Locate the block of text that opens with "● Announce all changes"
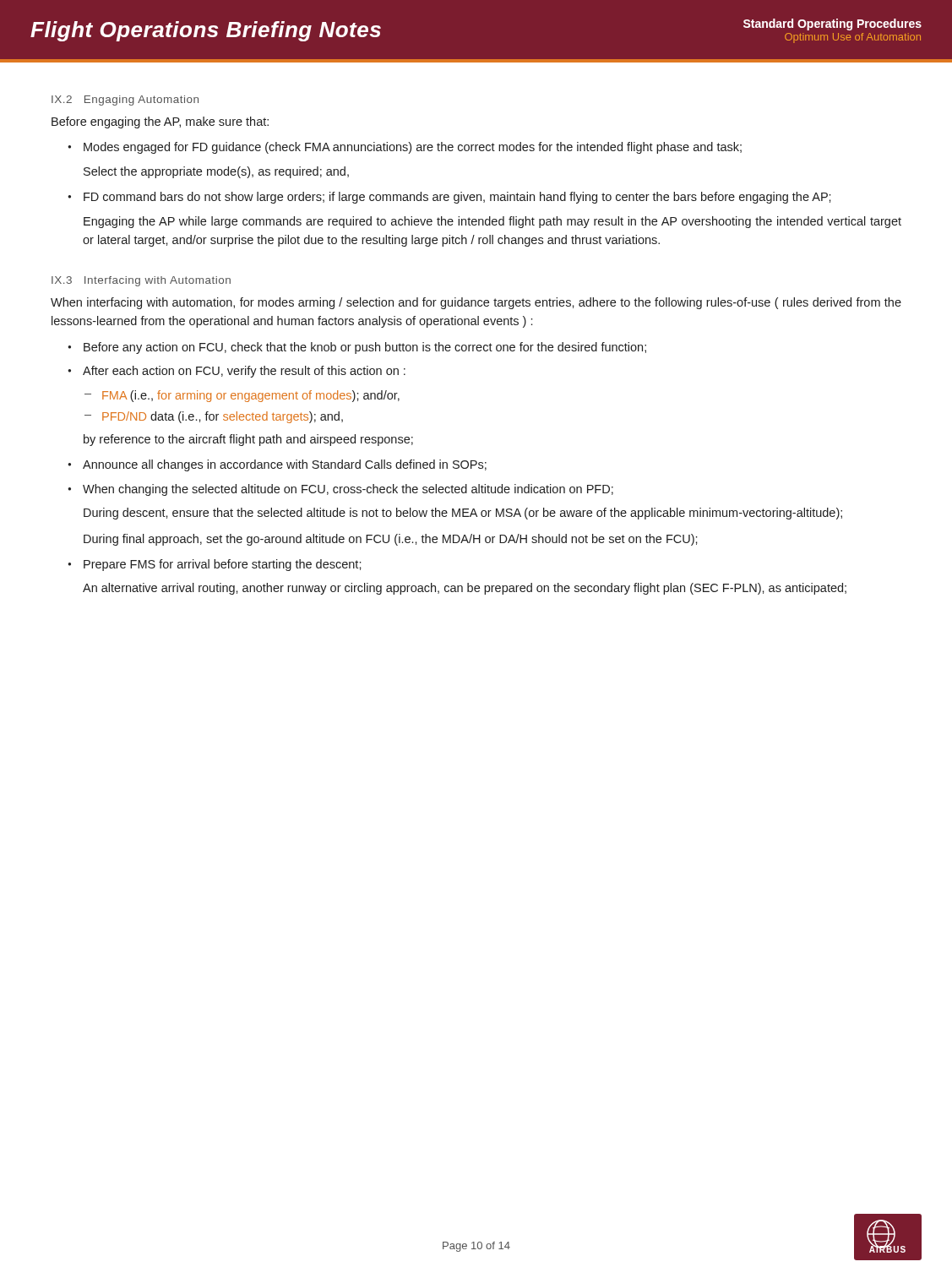This screenshot has width=952, height=1267. 484,465
